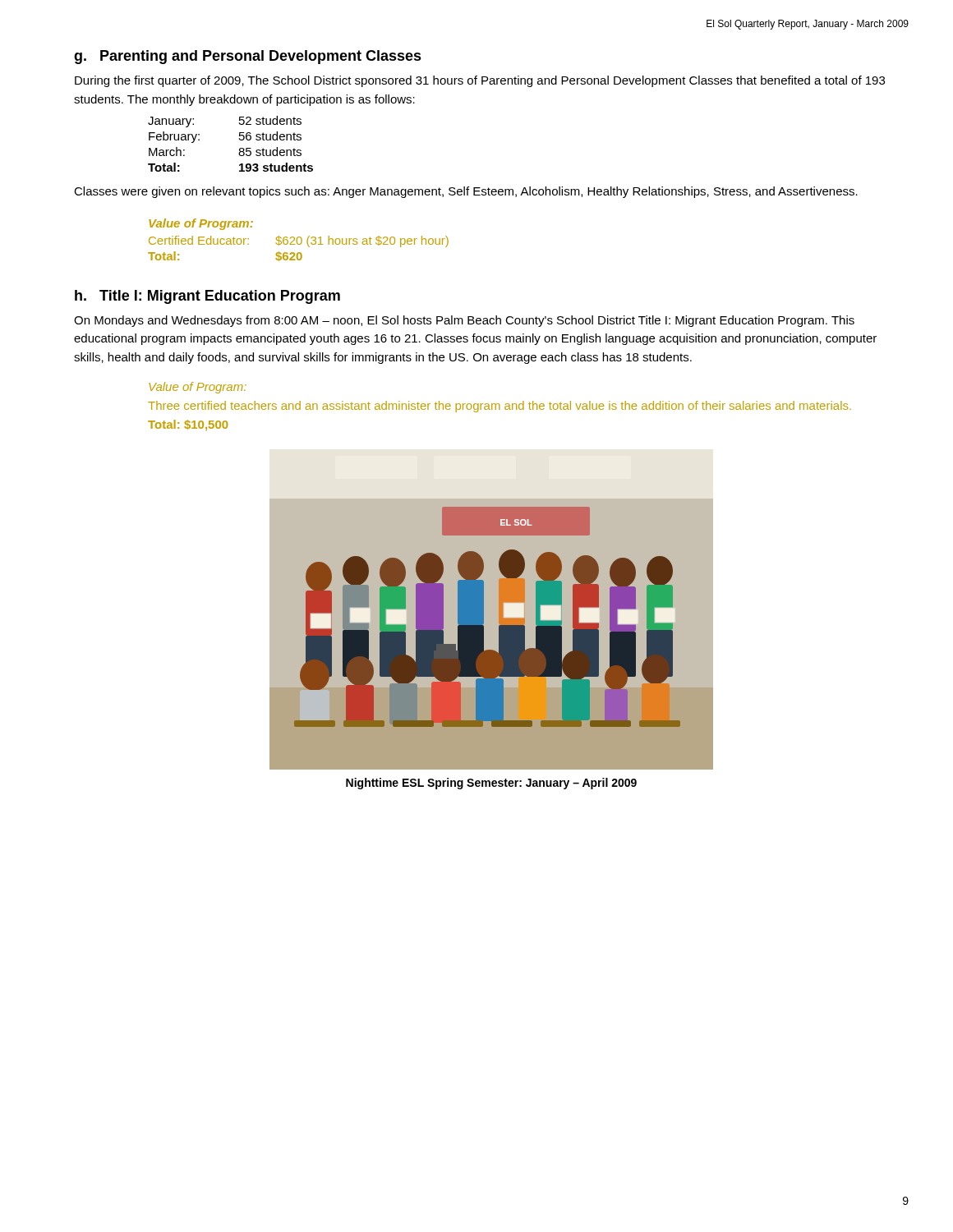Viewport: 953px width, 1232px height.
Task: Click on the text starting "g. Parenting and Personal"
Action: (248, 56)
